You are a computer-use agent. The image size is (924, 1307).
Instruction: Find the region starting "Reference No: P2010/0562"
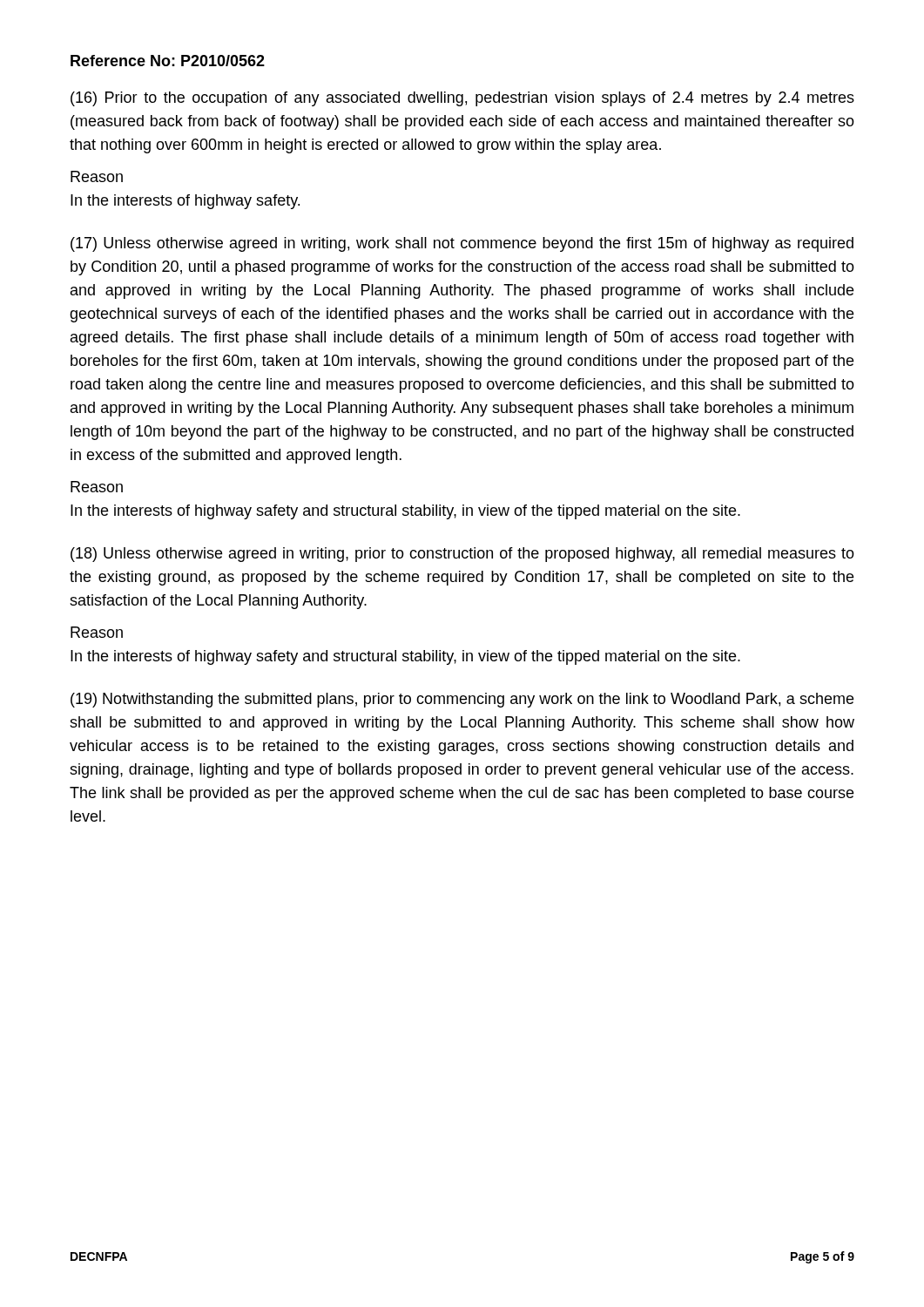point(167,61)
